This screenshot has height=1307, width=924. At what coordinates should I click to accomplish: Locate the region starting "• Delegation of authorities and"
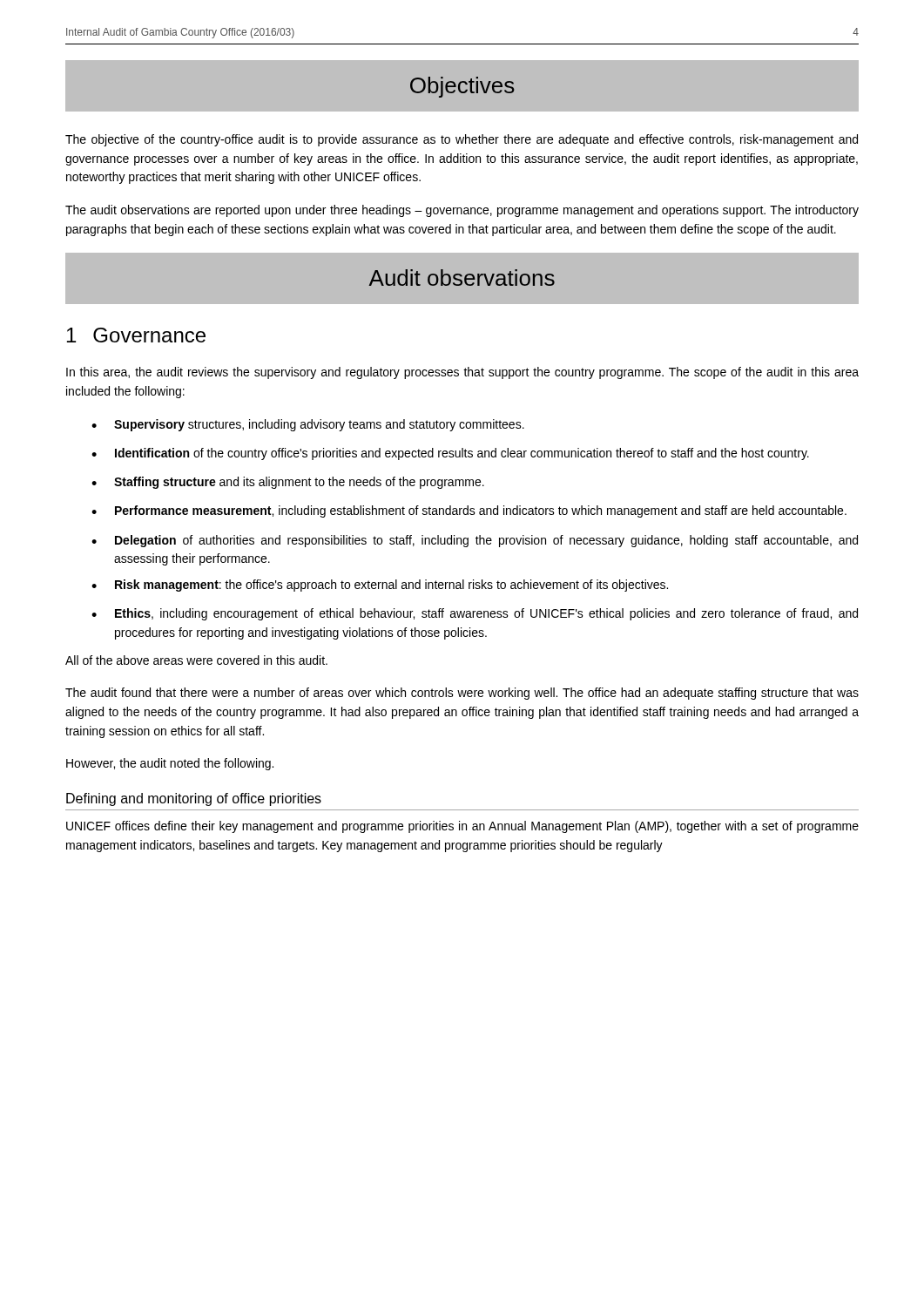point(475,550)
